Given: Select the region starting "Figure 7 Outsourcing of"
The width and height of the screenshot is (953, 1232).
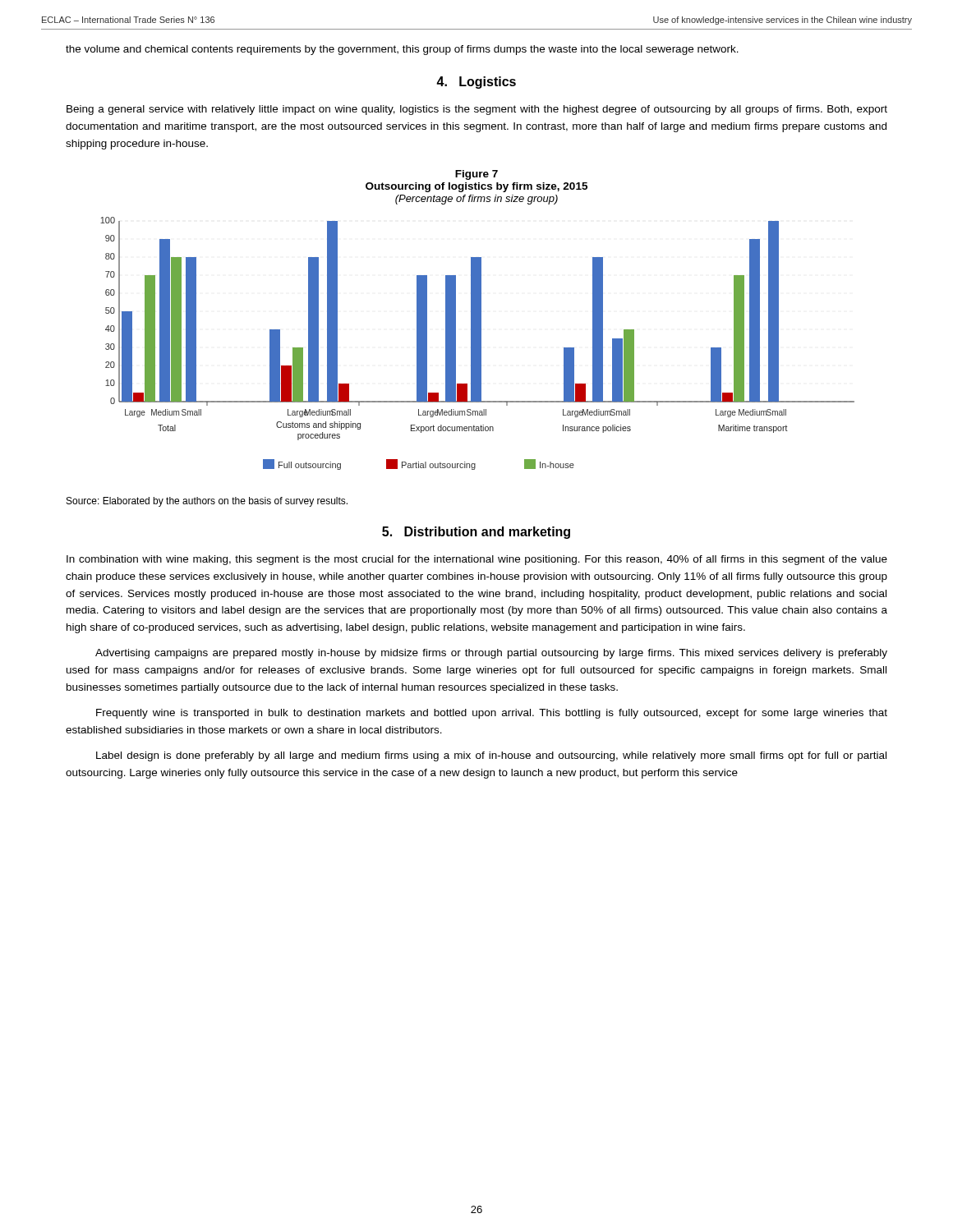Looking at the screenshot, I should coord(476,186).
